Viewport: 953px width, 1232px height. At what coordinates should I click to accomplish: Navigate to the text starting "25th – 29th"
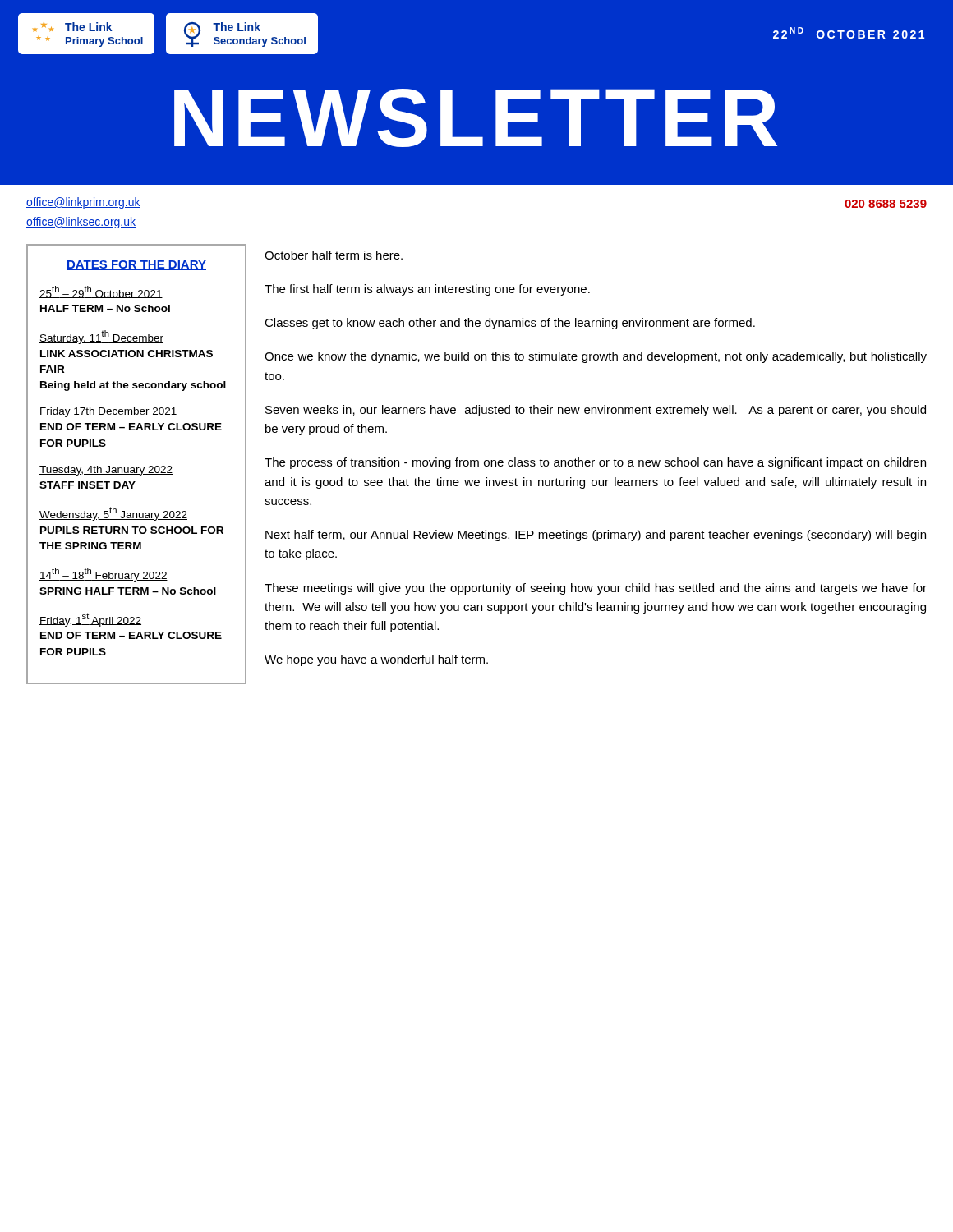click(136, 299)
